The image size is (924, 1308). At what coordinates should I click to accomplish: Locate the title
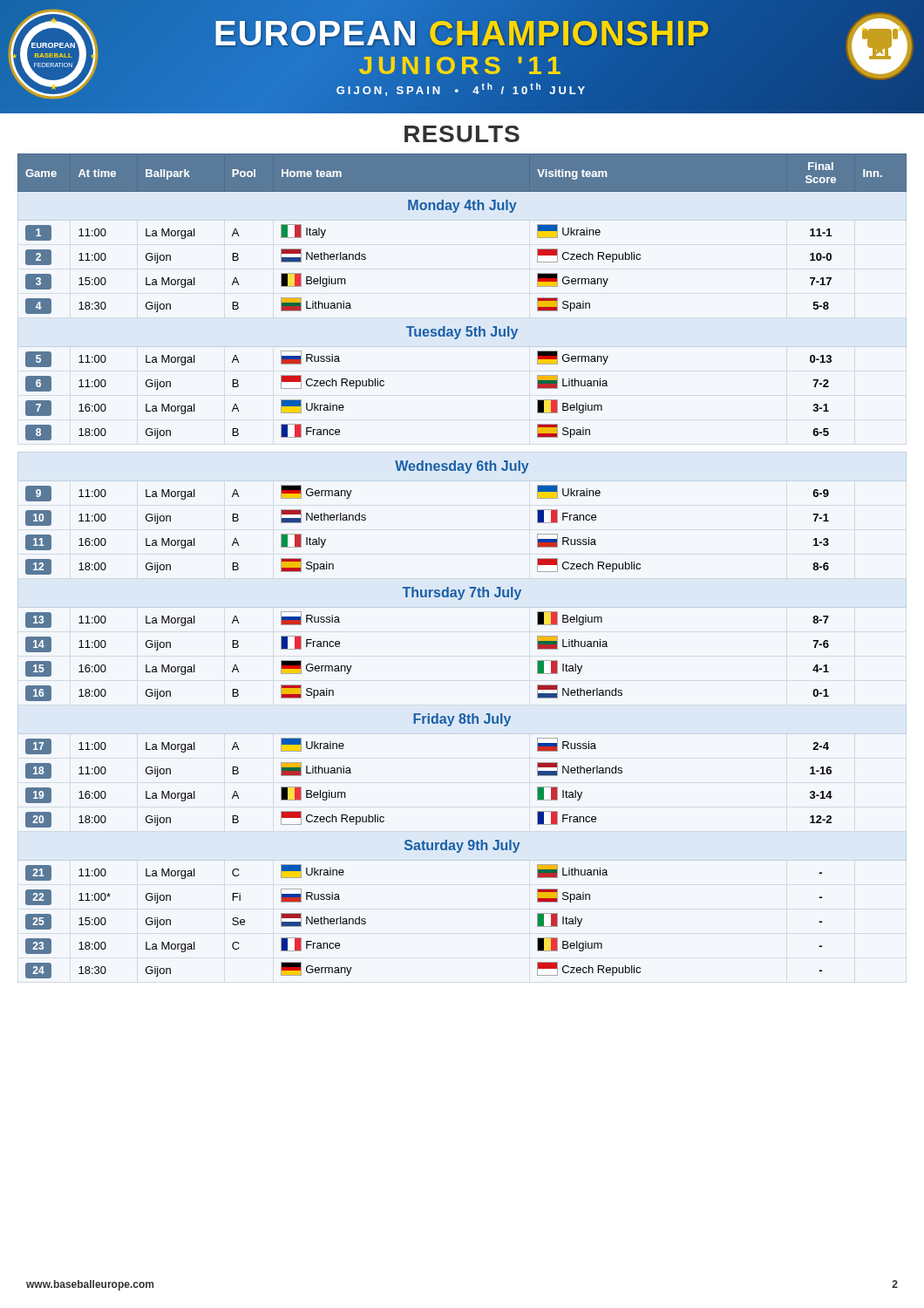pyautogui.click(x=462, y=134)
